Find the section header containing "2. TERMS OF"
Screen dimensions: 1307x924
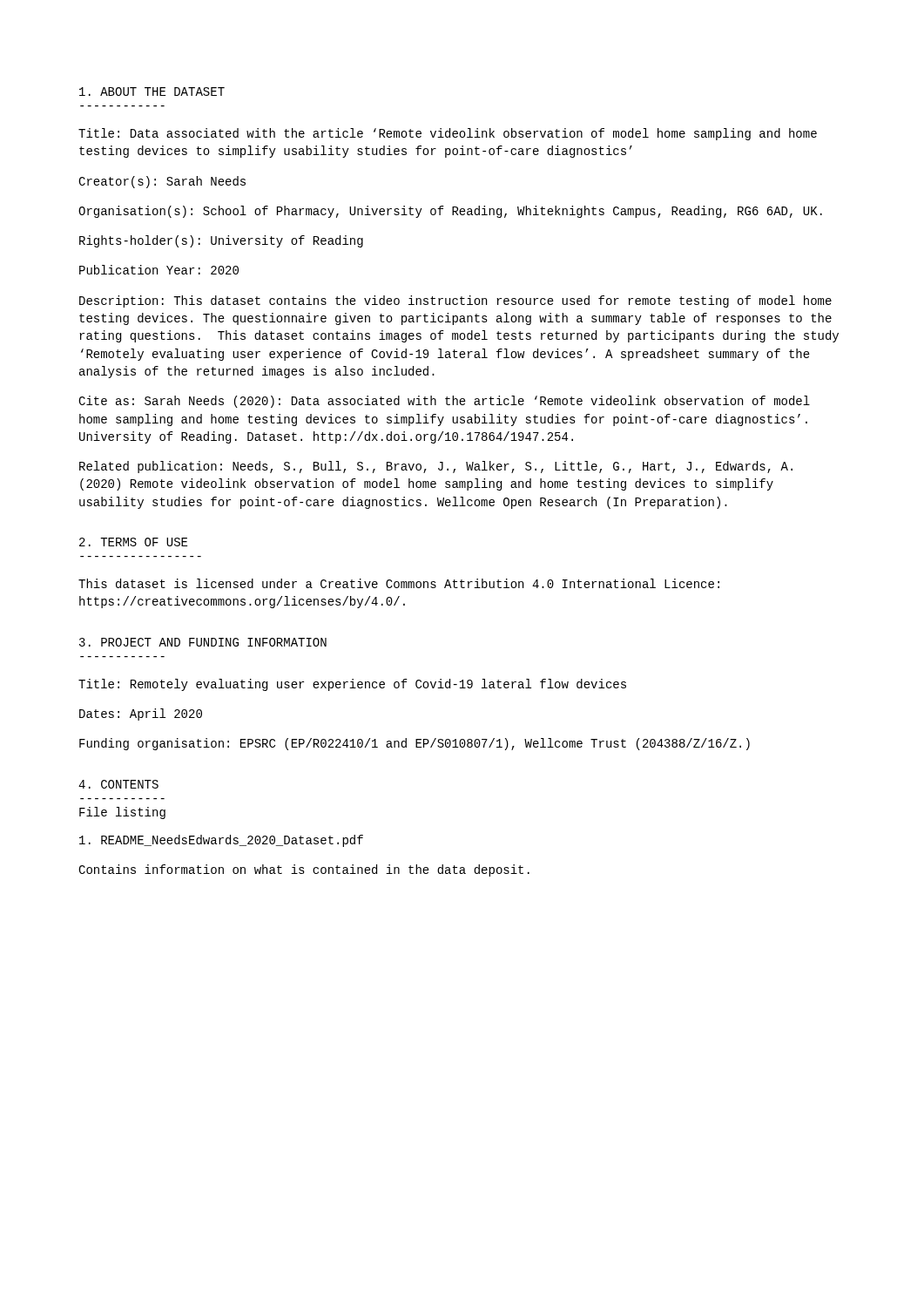click(133, 542)
